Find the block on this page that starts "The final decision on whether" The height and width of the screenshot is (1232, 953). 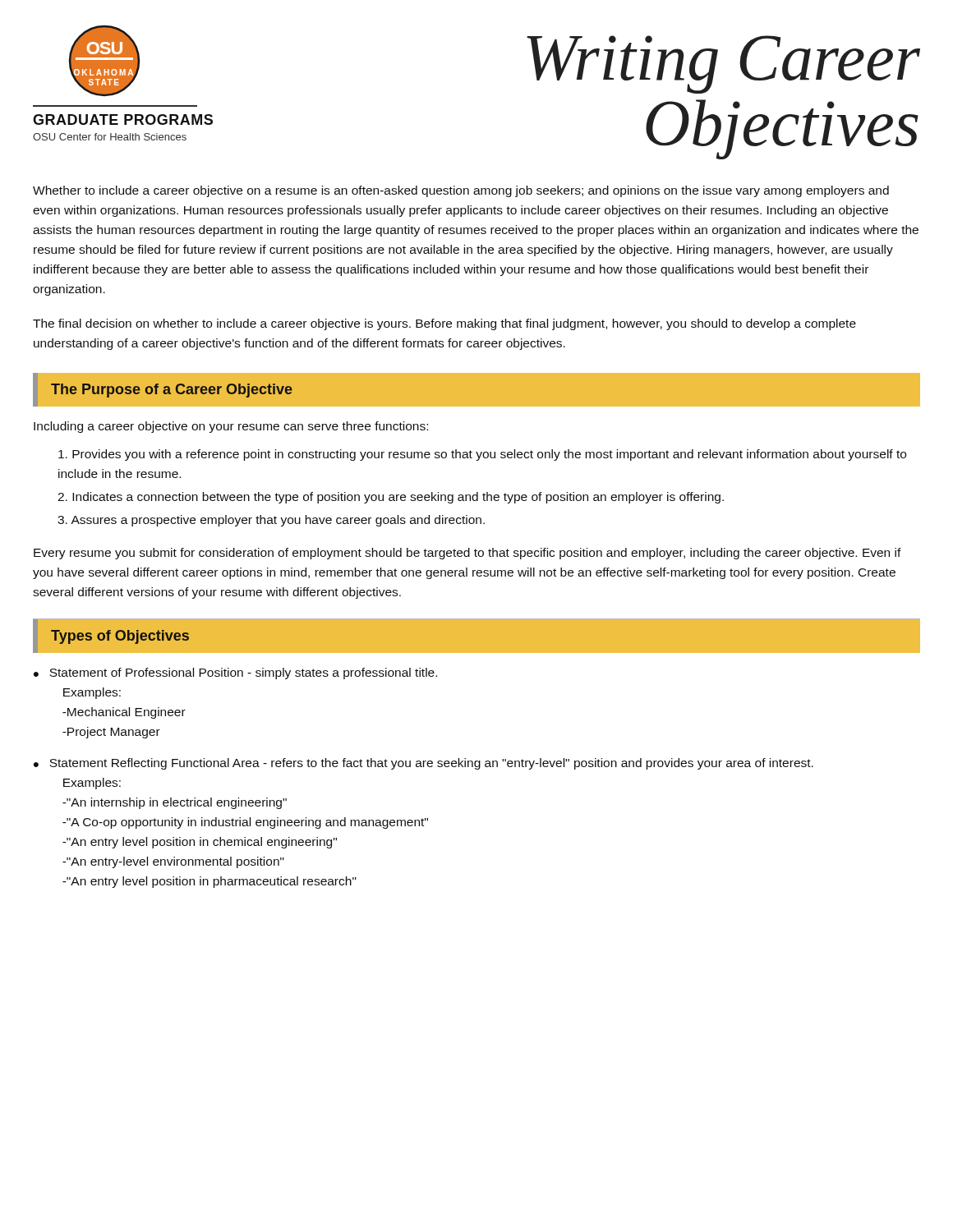pyautogui.click(x=476, y=334)
